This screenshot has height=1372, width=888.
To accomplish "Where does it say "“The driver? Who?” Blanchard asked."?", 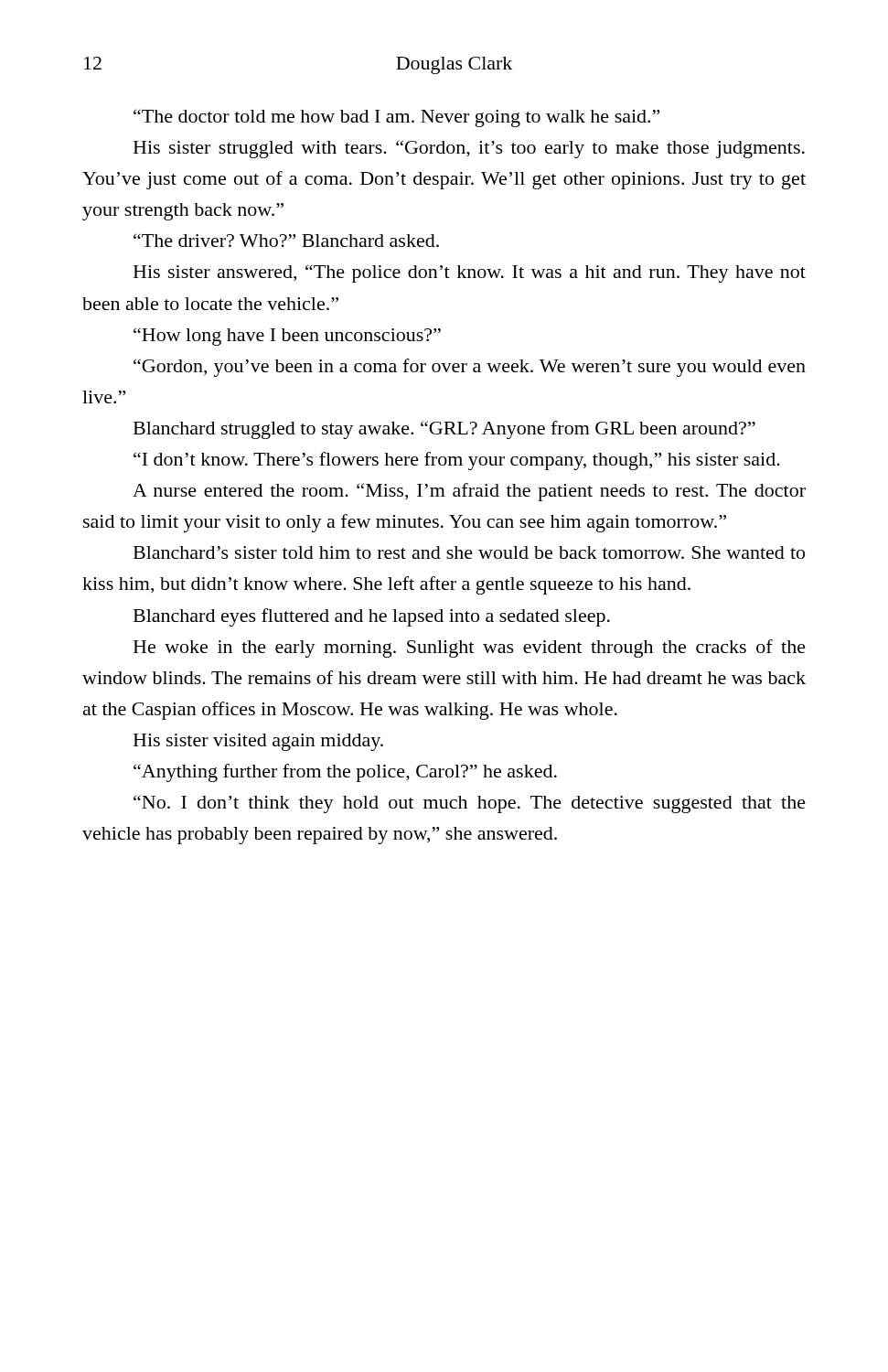I will click(286, 240).
